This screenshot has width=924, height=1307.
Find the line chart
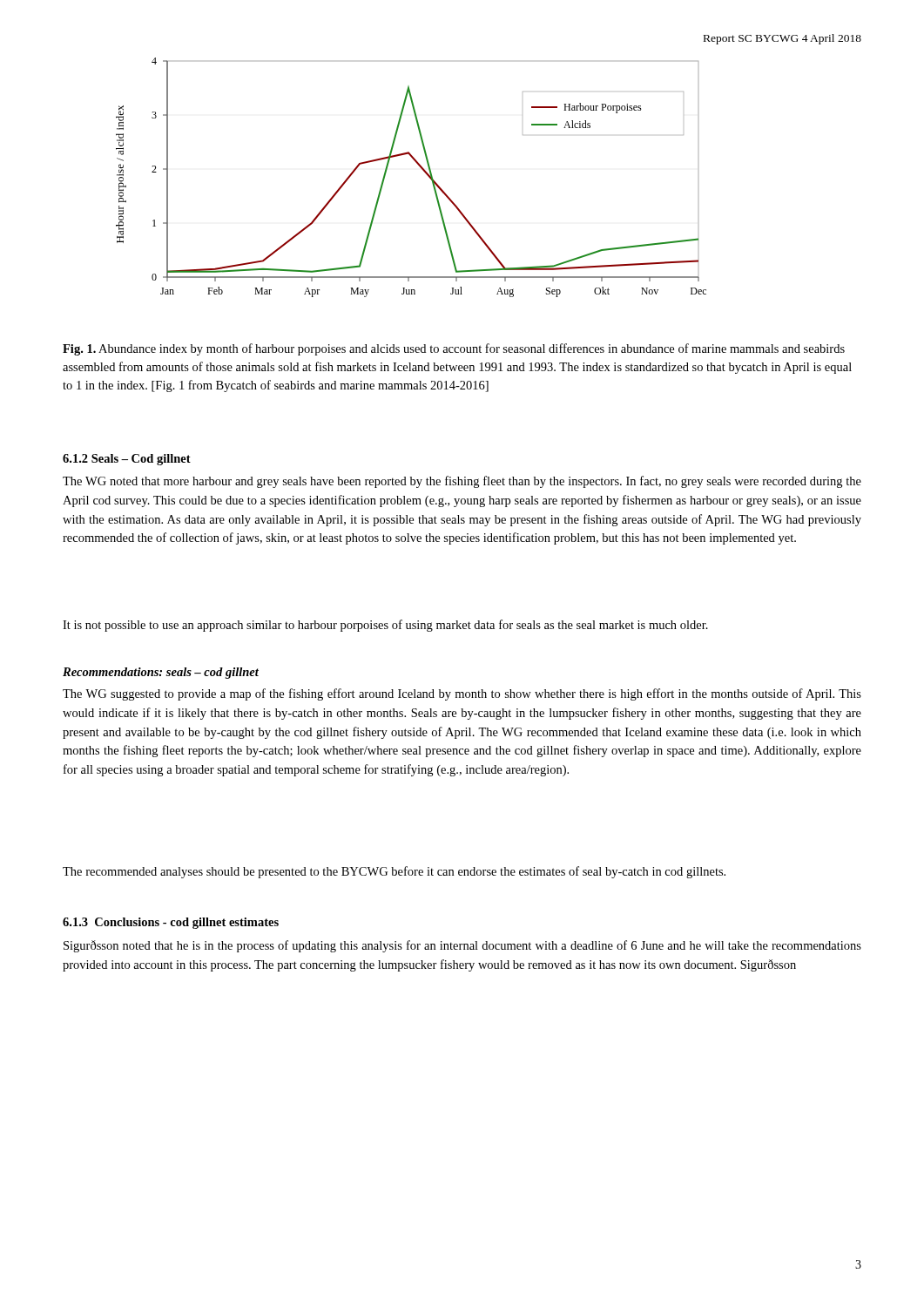point(427,189)
